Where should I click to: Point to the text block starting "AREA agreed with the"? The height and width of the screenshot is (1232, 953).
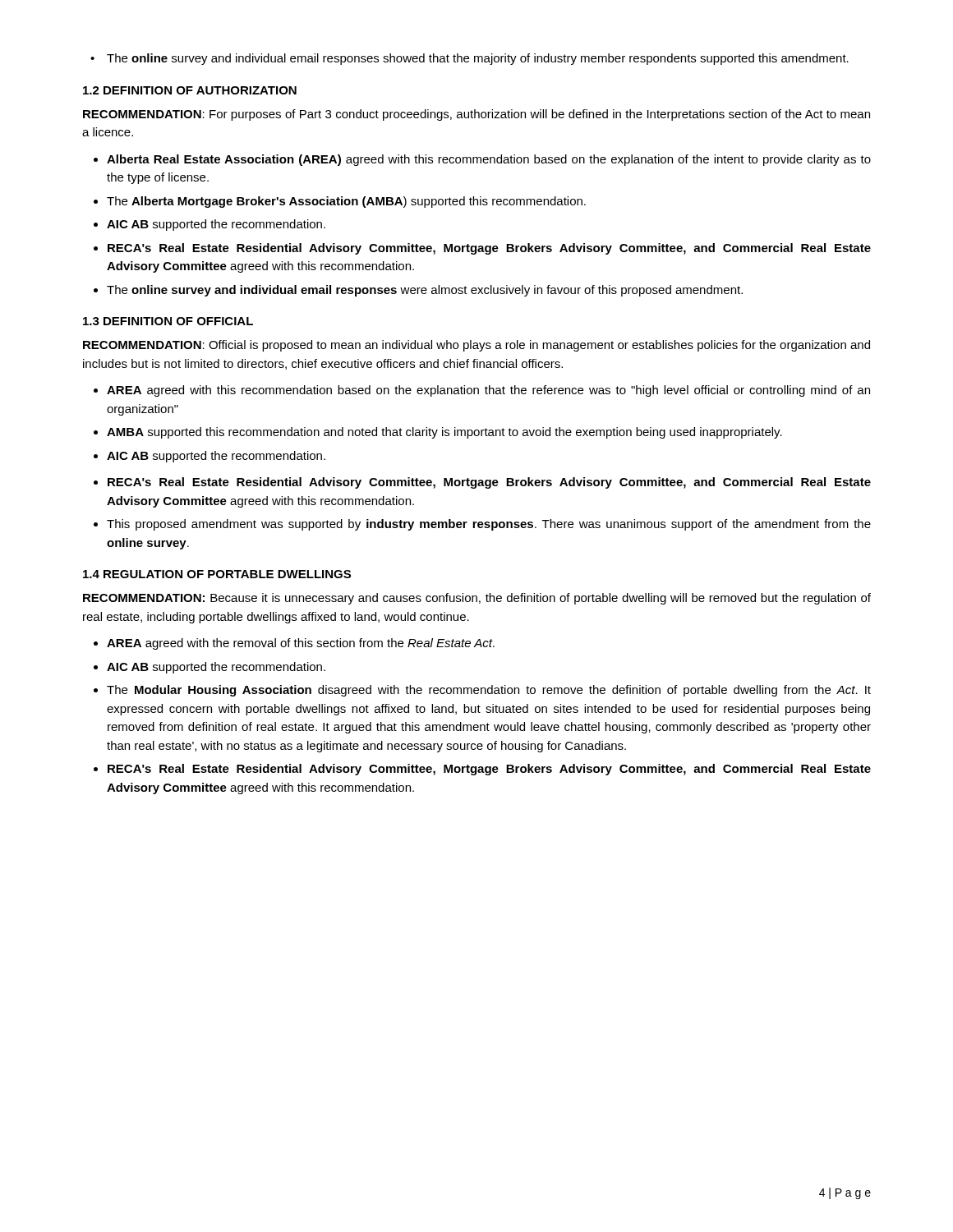point(301,643)
